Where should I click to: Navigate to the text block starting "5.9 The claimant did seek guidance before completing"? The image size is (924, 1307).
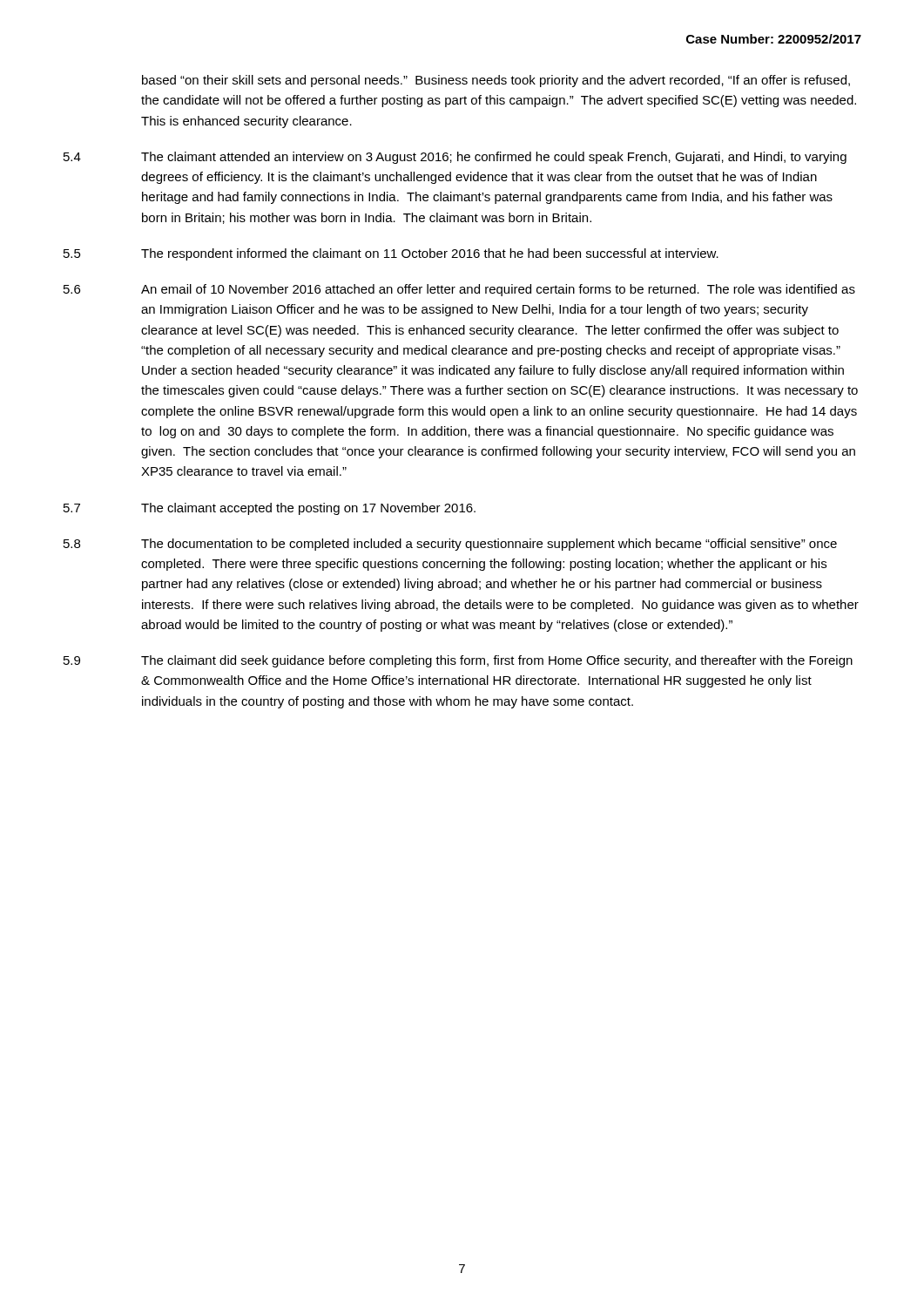coord(462,680)
